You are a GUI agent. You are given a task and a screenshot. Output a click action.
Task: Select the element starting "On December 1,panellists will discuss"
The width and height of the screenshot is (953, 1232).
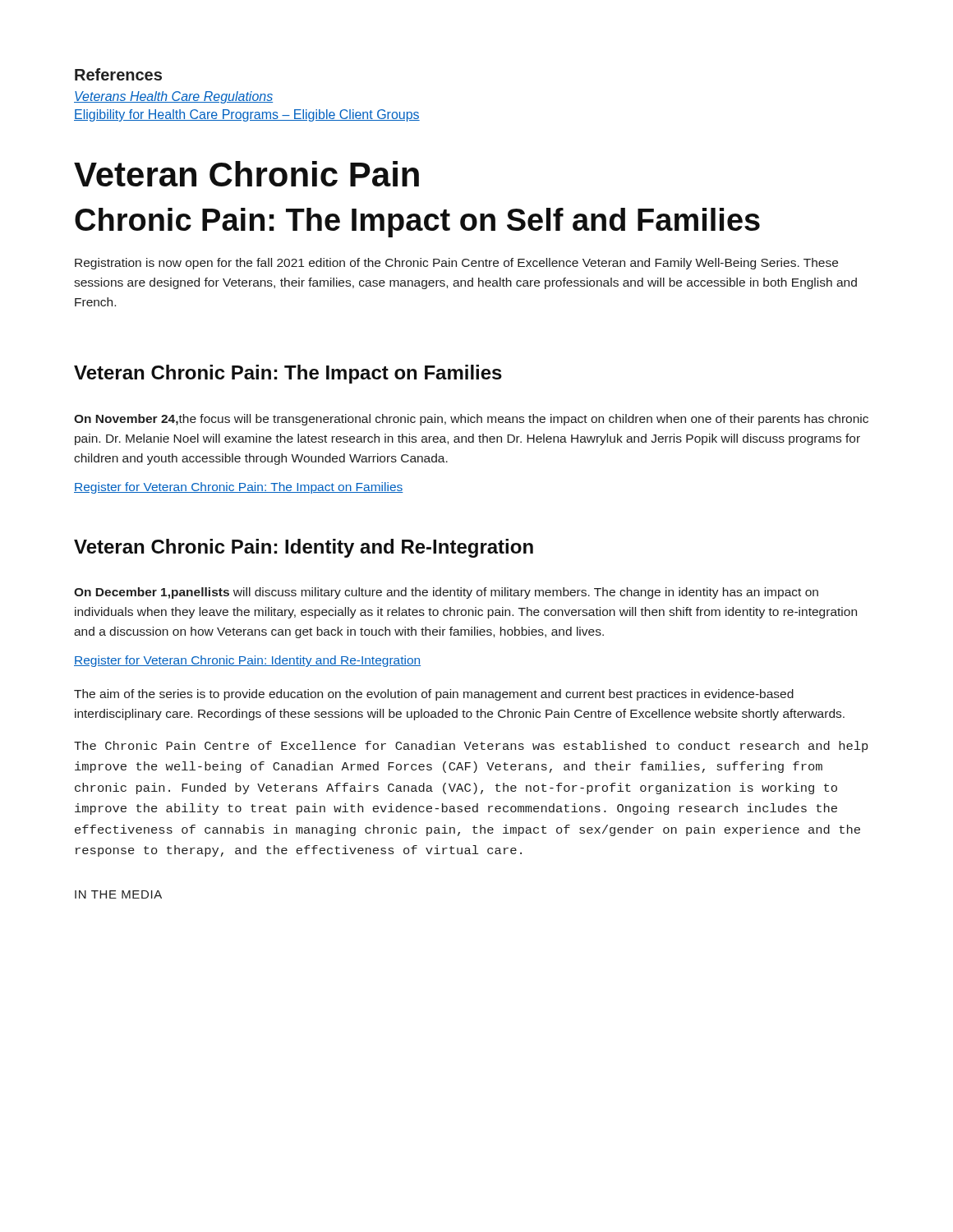pos(476,612)
